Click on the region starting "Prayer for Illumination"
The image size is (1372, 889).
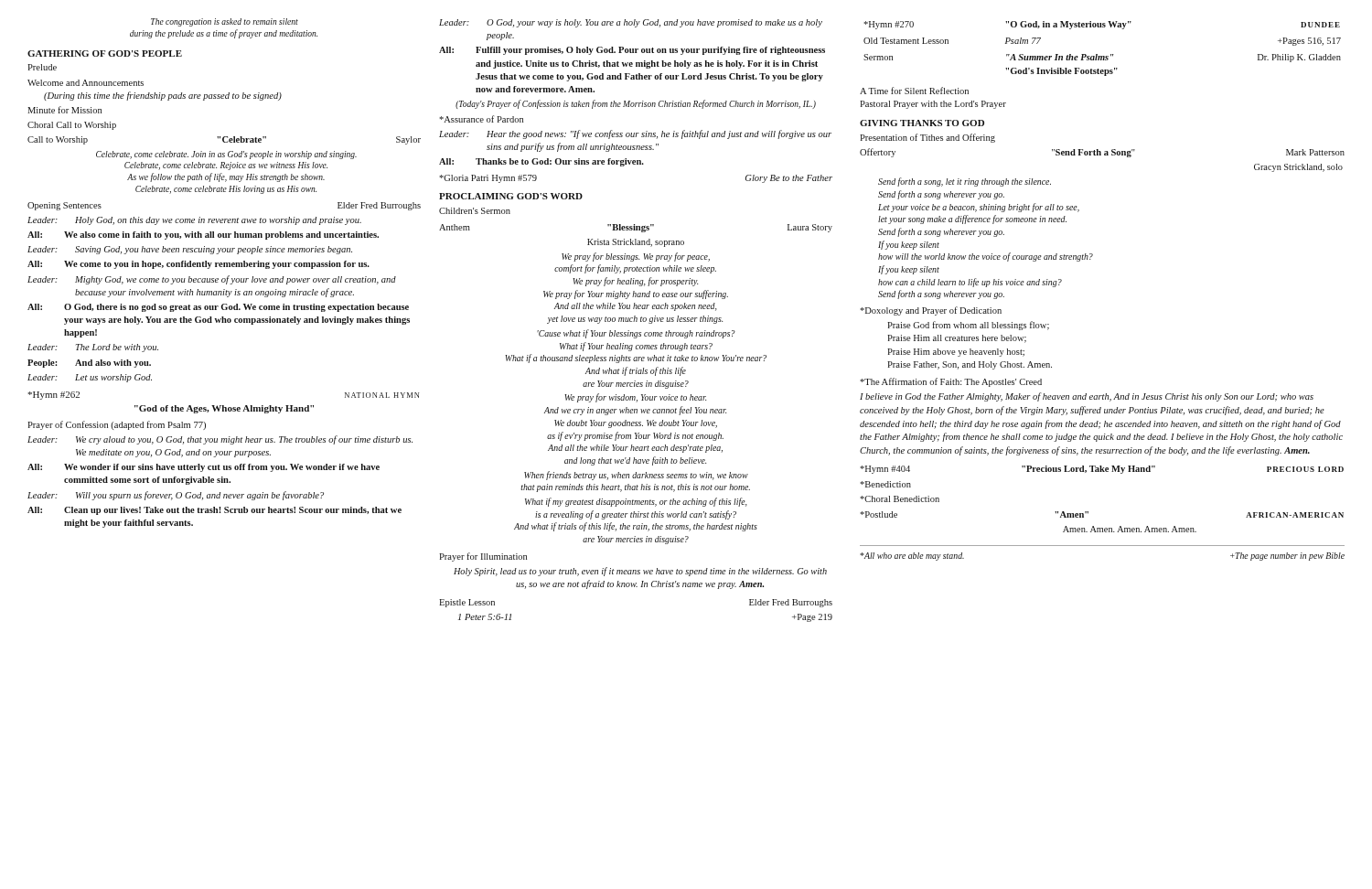(x=483, y=556)
